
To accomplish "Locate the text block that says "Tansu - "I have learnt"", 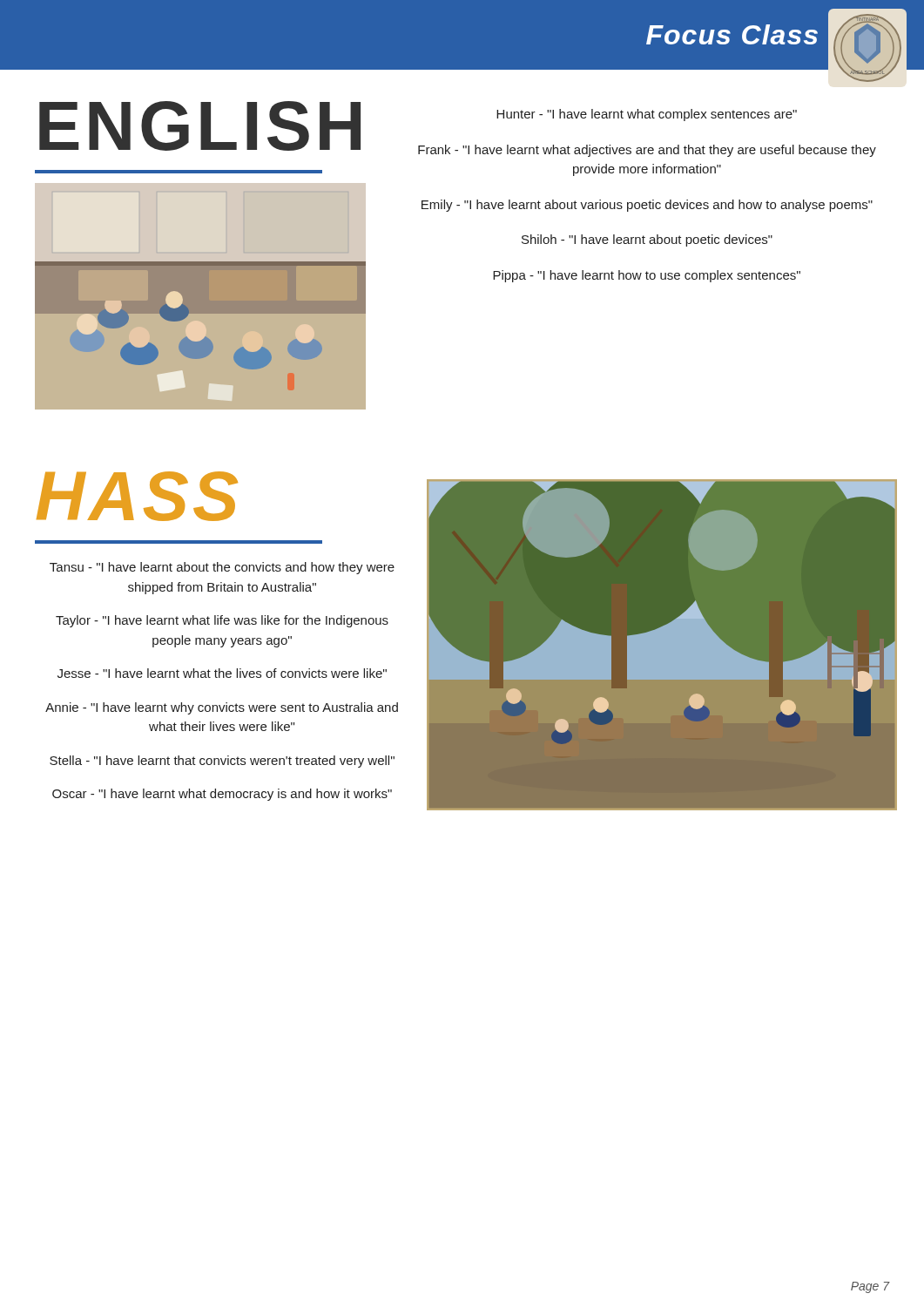I will pyautogui.click(x=222, y=577).
